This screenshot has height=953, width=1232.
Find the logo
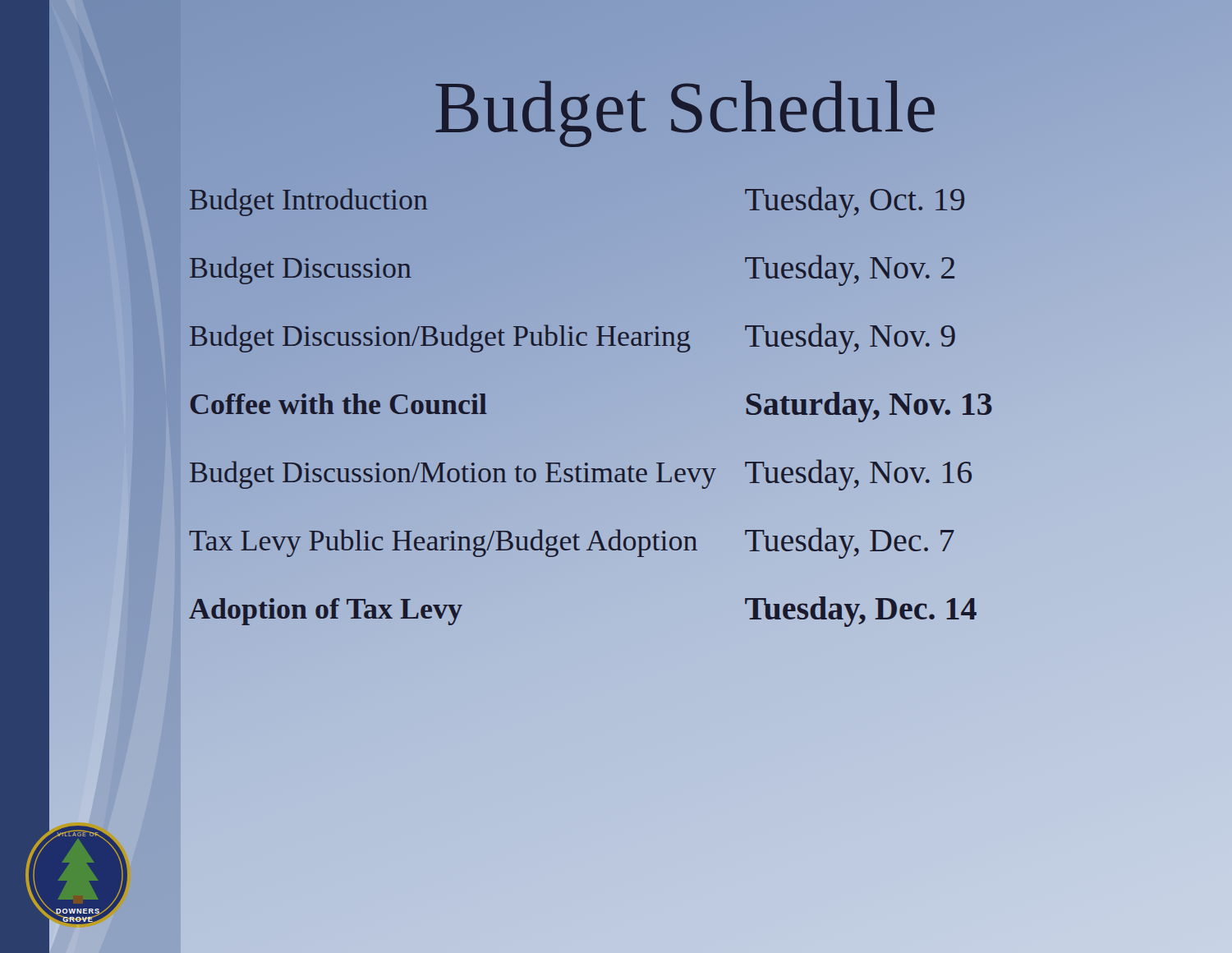coord(78,875)
